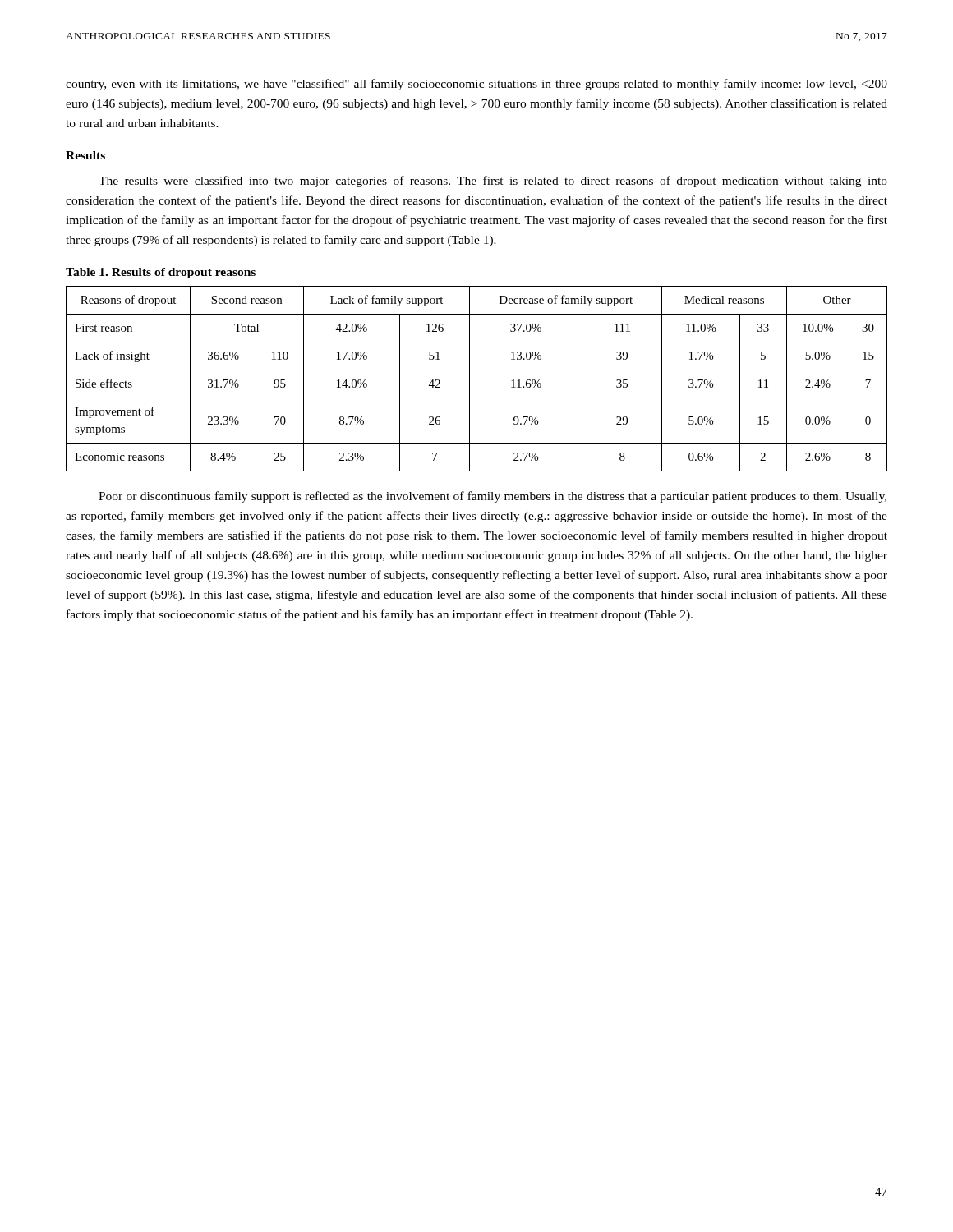Find the block on this page that starts "Poor or discontinuous family support is reflected as"

tap(476, 555)
